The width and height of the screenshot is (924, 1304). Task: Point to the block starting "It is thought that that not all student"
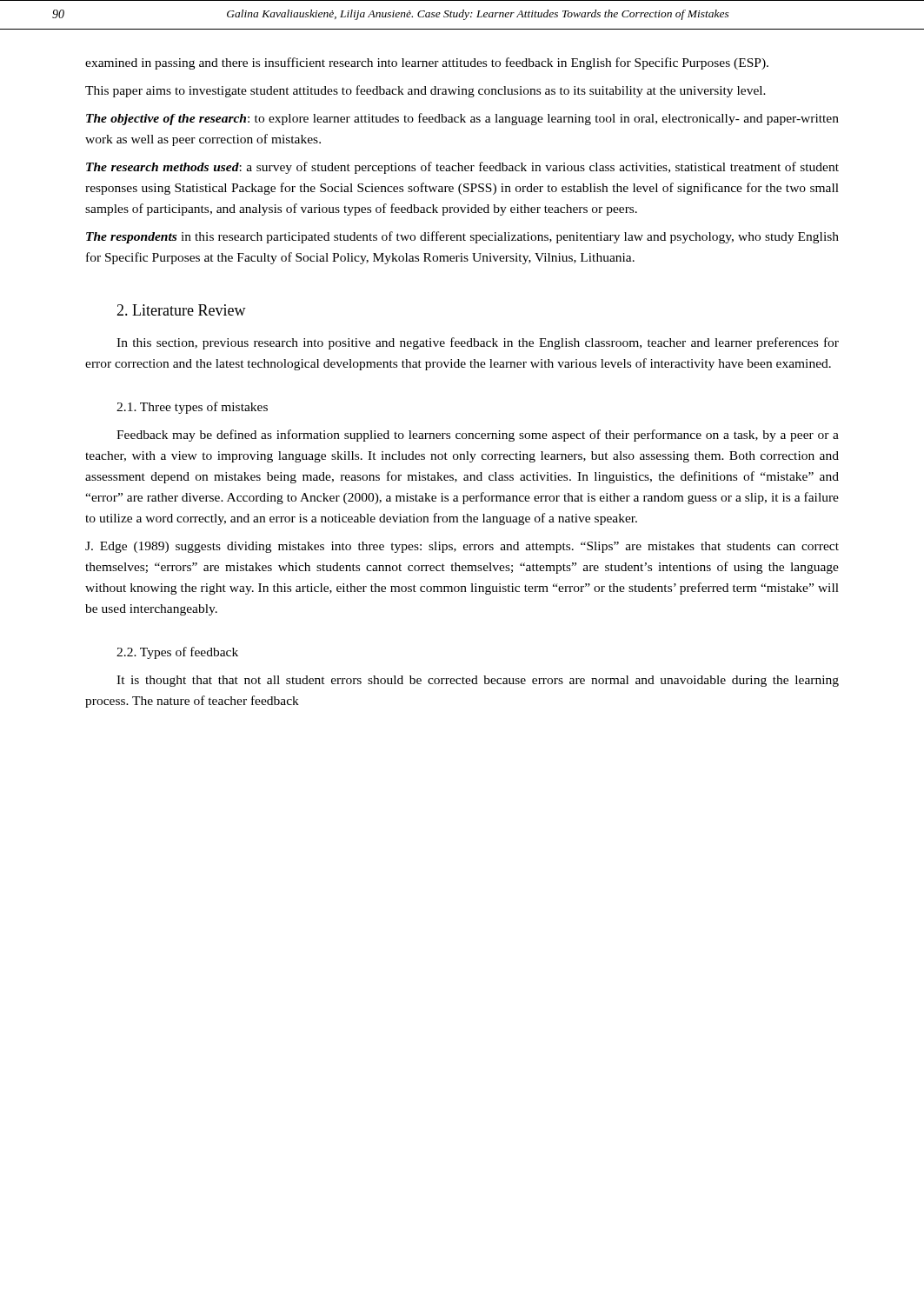(x=462, y=690)
